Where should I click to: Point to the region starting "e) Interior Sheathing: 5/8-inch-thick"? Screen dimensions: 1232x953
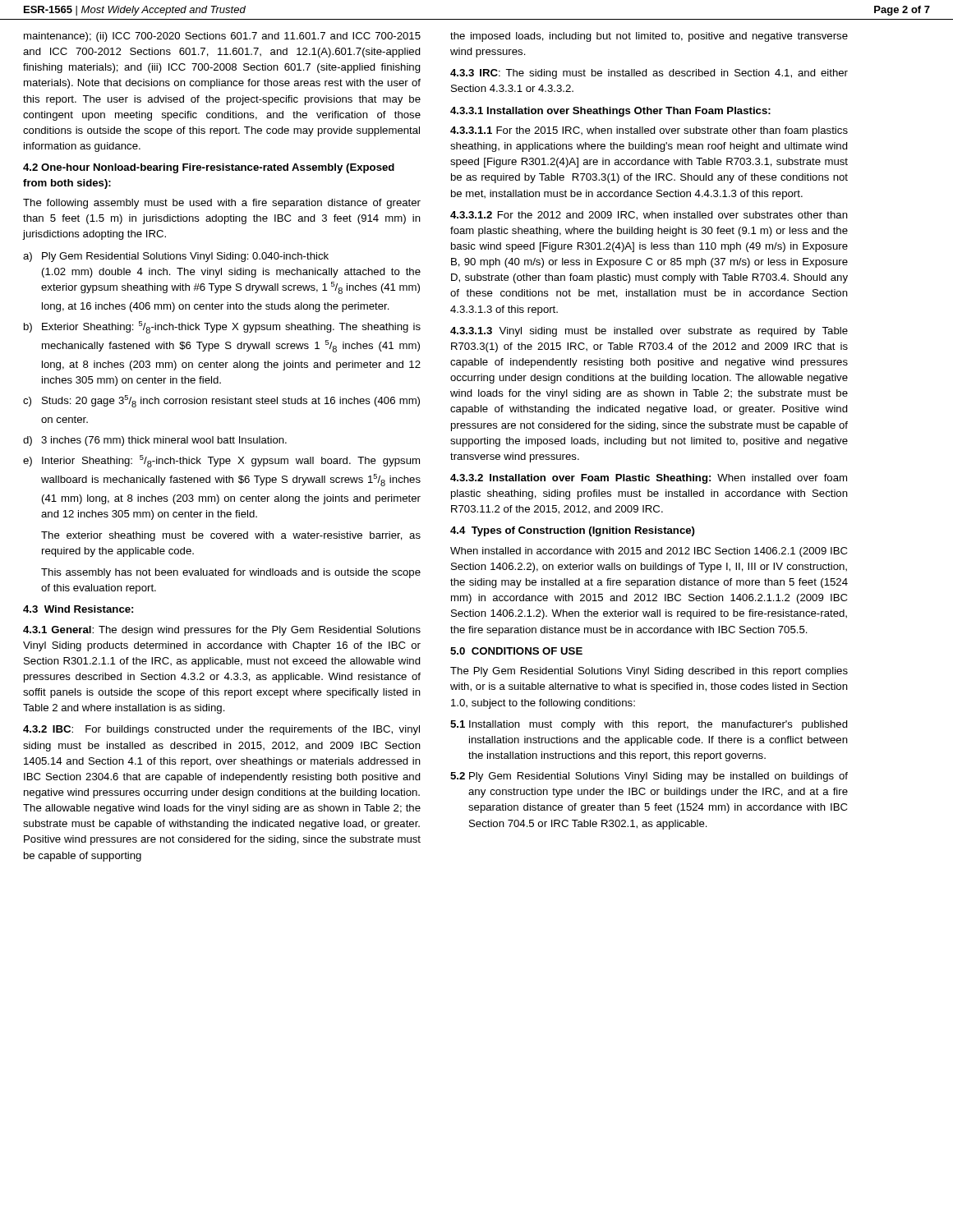pyautogui.click(x=222, y=487)
